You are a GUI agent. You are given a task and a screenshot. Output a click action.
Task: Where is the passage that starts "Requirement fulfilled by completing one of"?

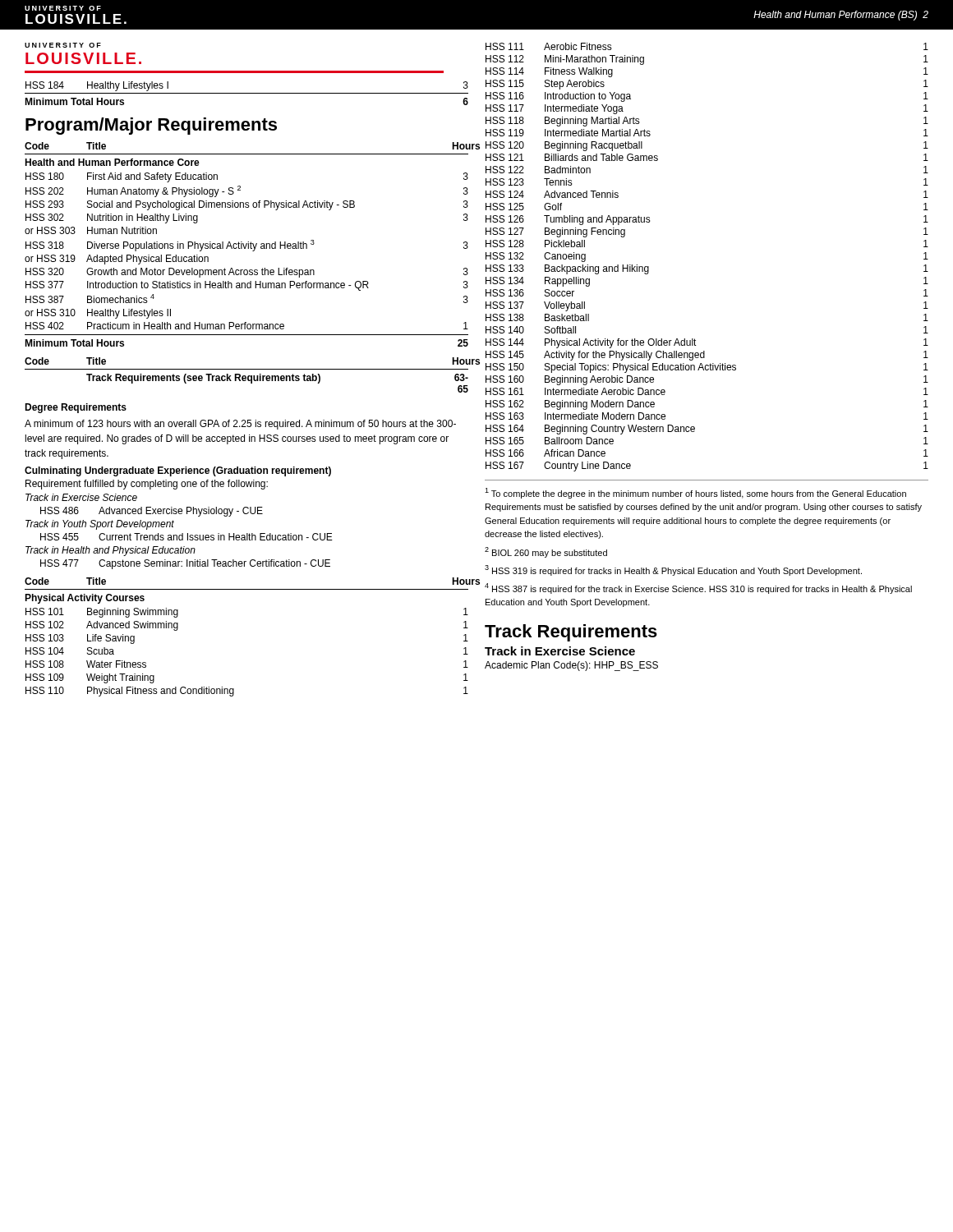click(x=147, y=484)
